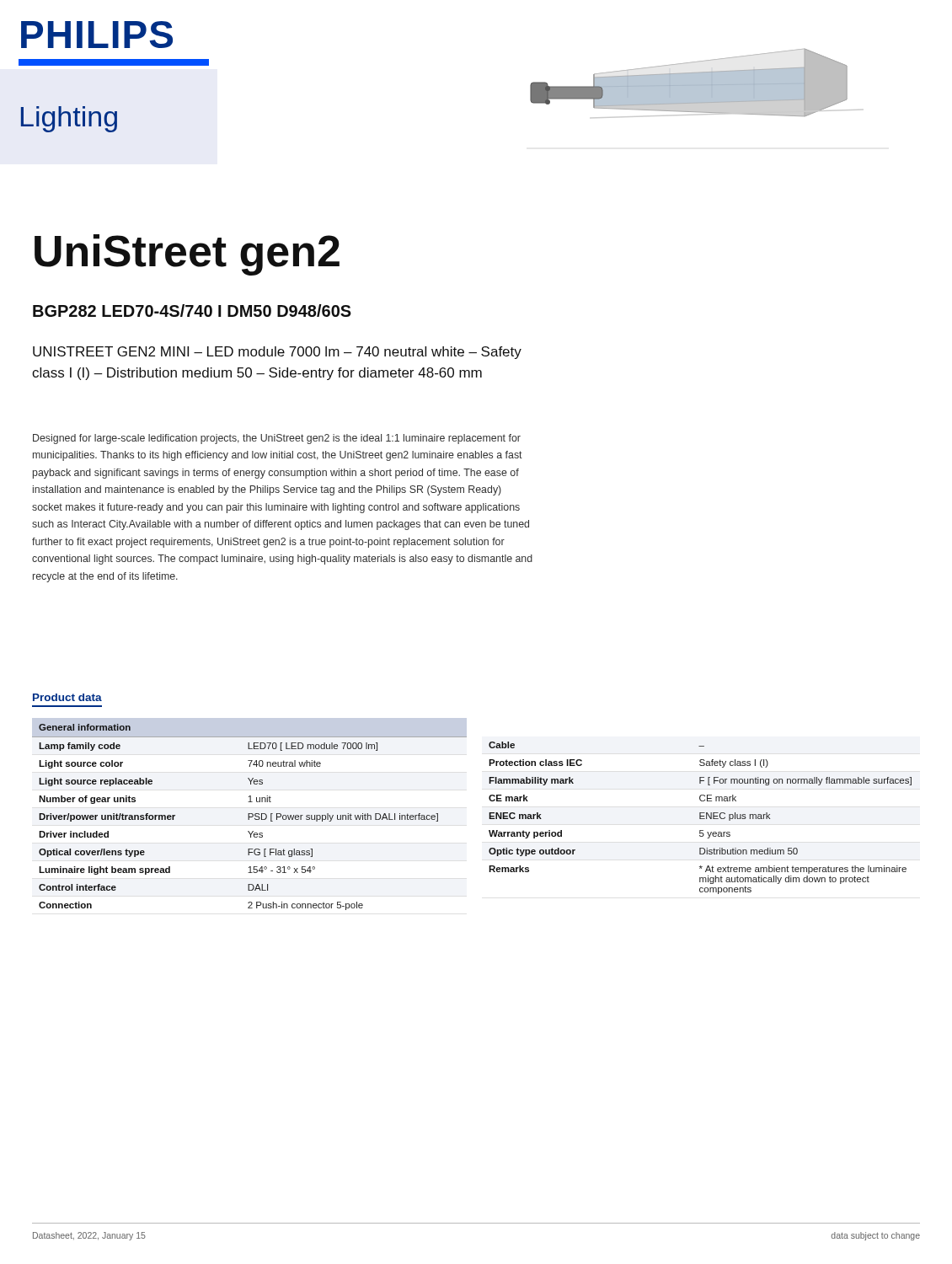
Task: Locate the logo
Action: 113,84
